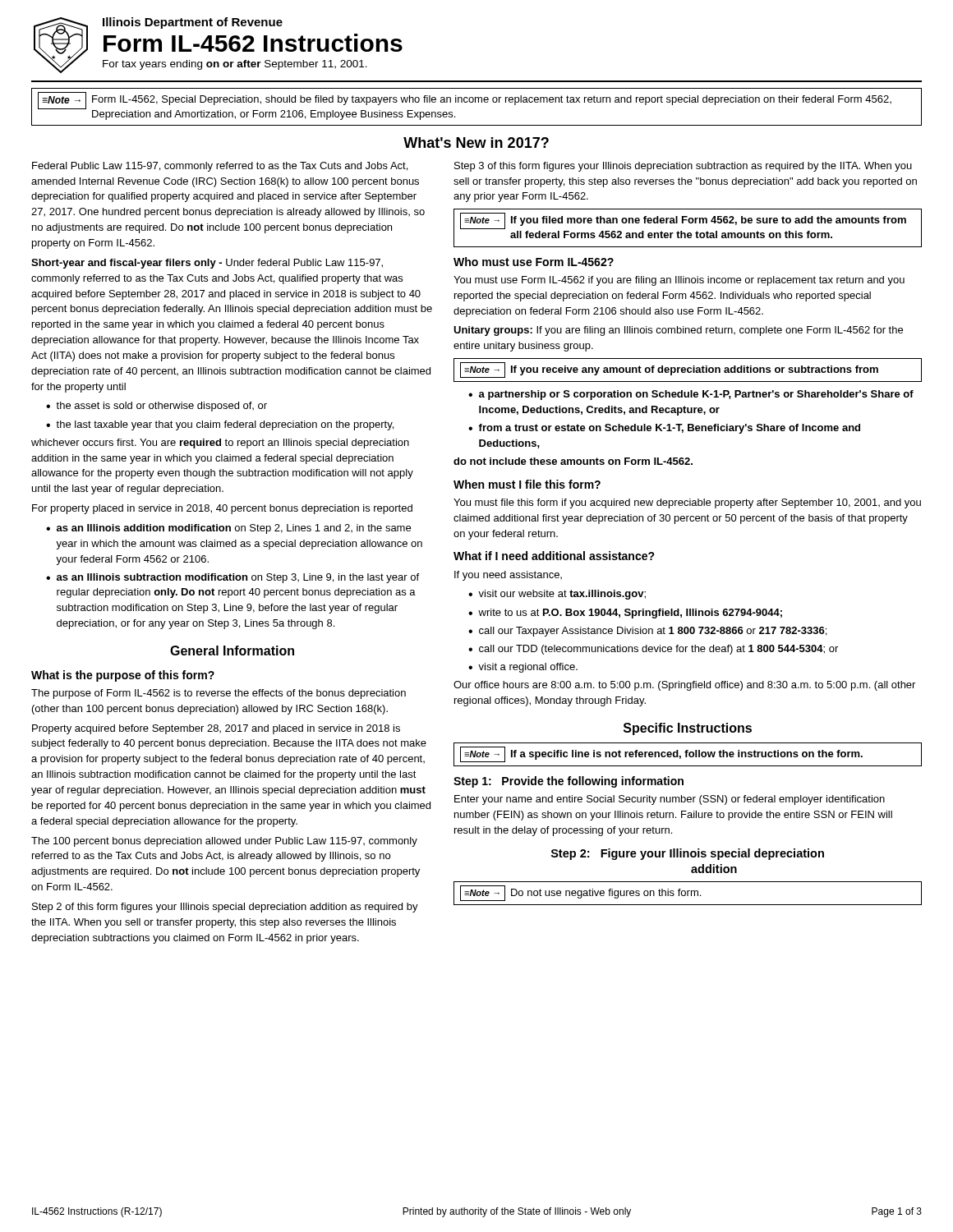Click on the text block that says "The purpose of Form IL-4562 is"
The height and width of the screenshot is (1232, 953).
coord(219,700)
